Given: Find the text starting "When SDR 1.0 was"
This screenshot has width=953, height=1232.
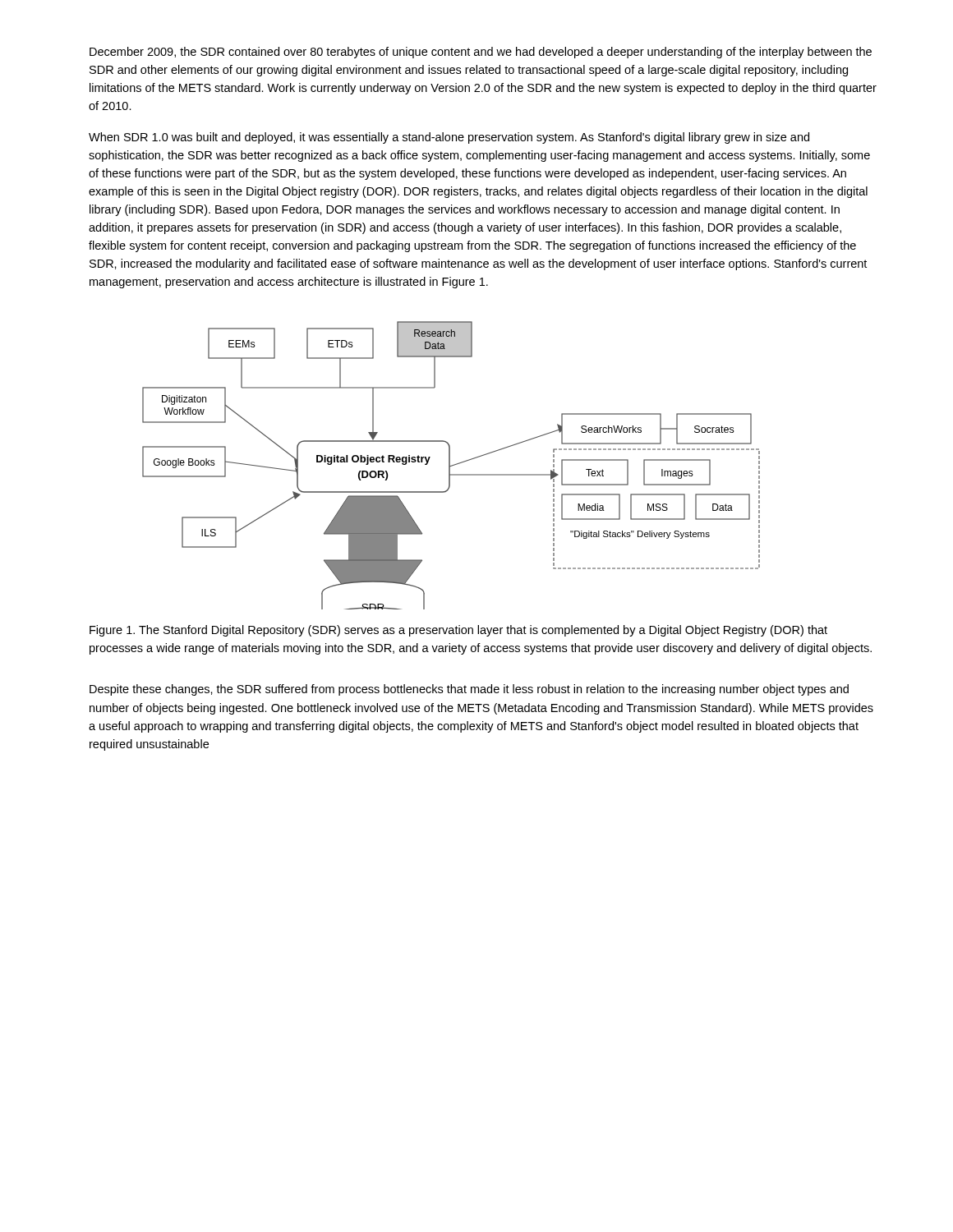Looking at the screenshot, I should pyautogui.click(x=480, y=210).
